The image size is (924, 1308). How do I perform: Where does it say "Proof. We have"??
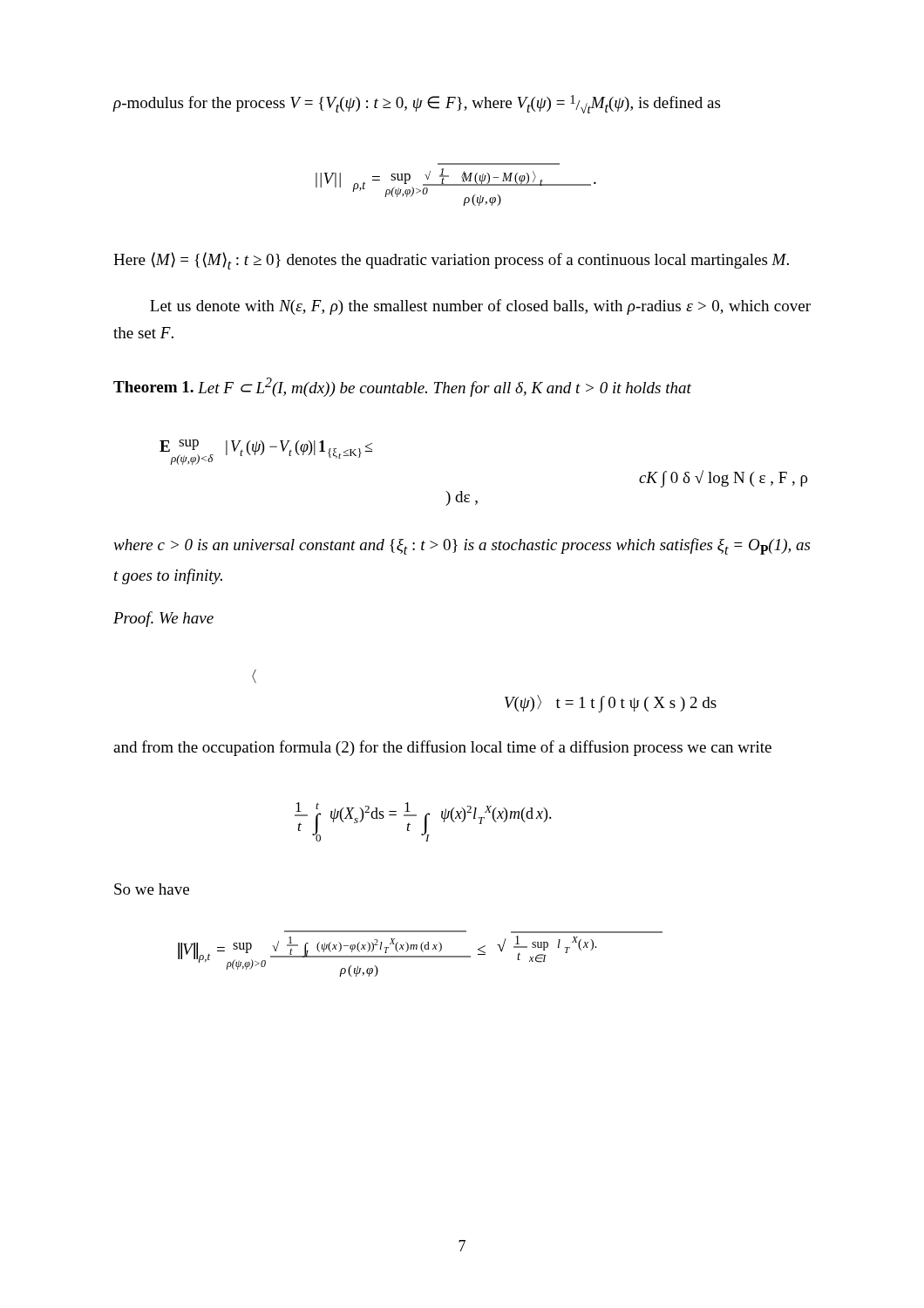164,618
